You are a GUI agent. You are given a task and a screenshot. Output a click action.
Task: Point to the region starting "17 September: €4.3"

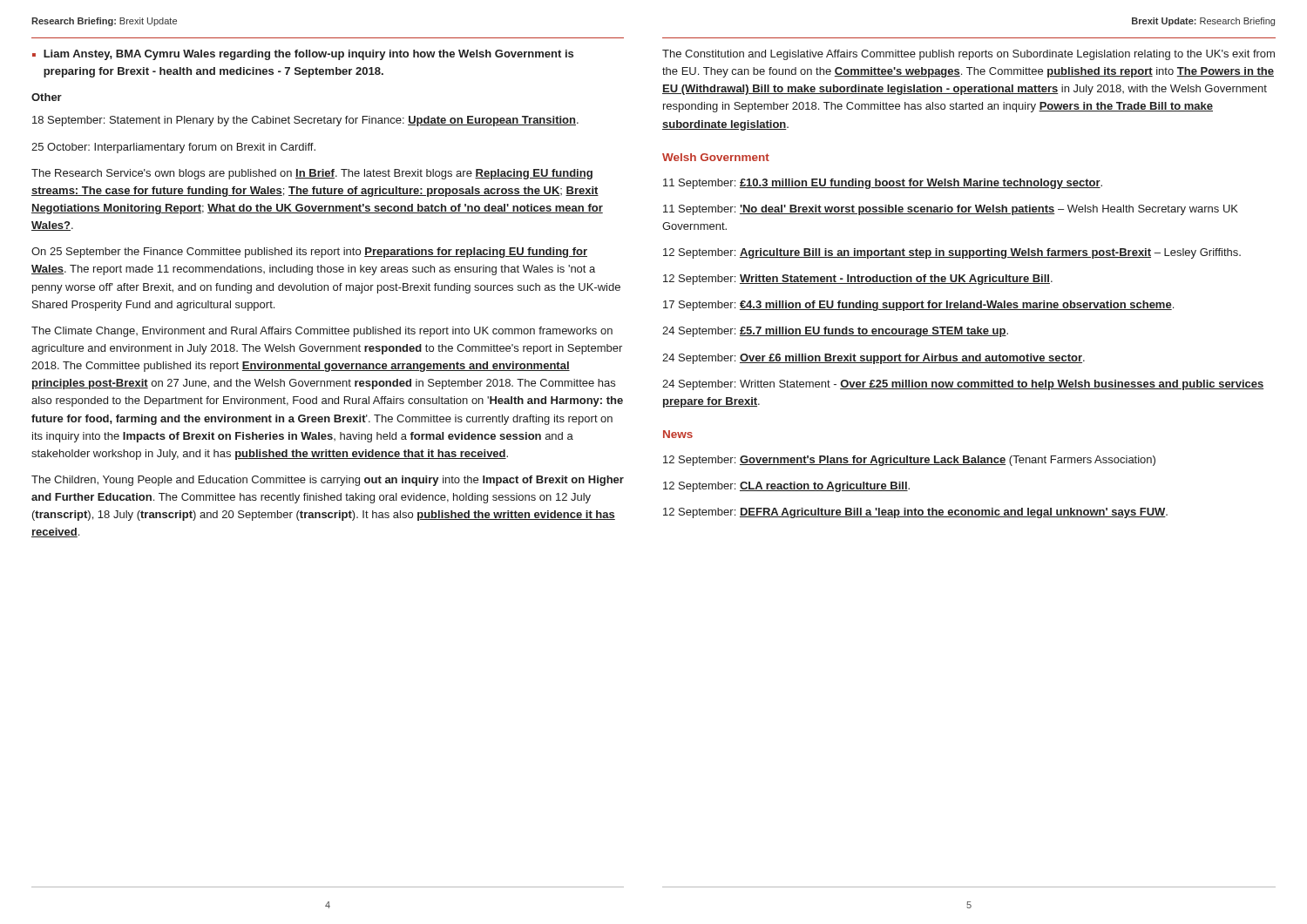919,305
